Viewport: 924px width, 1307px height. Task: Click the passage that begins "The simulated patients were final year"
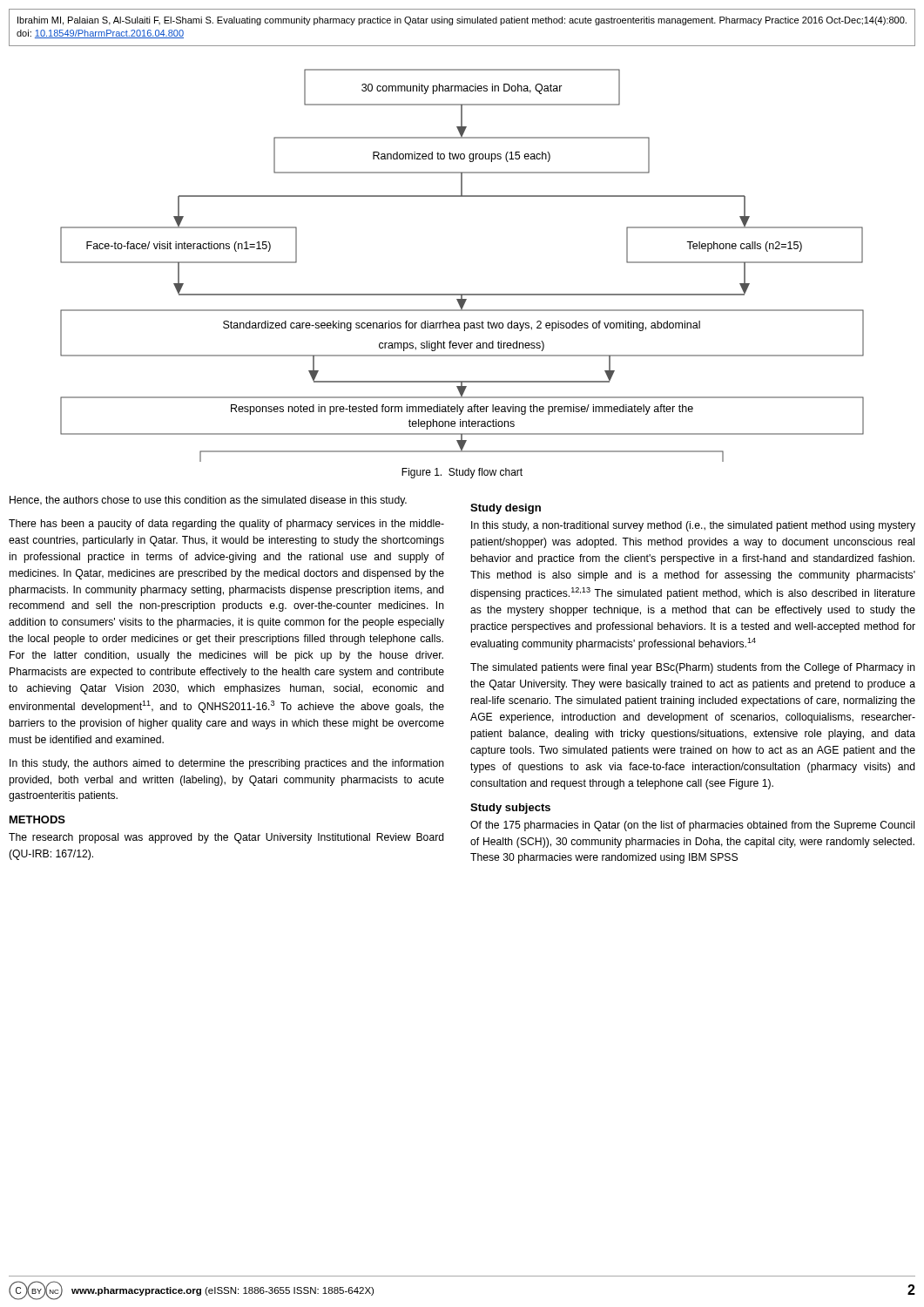pos(693,725)
